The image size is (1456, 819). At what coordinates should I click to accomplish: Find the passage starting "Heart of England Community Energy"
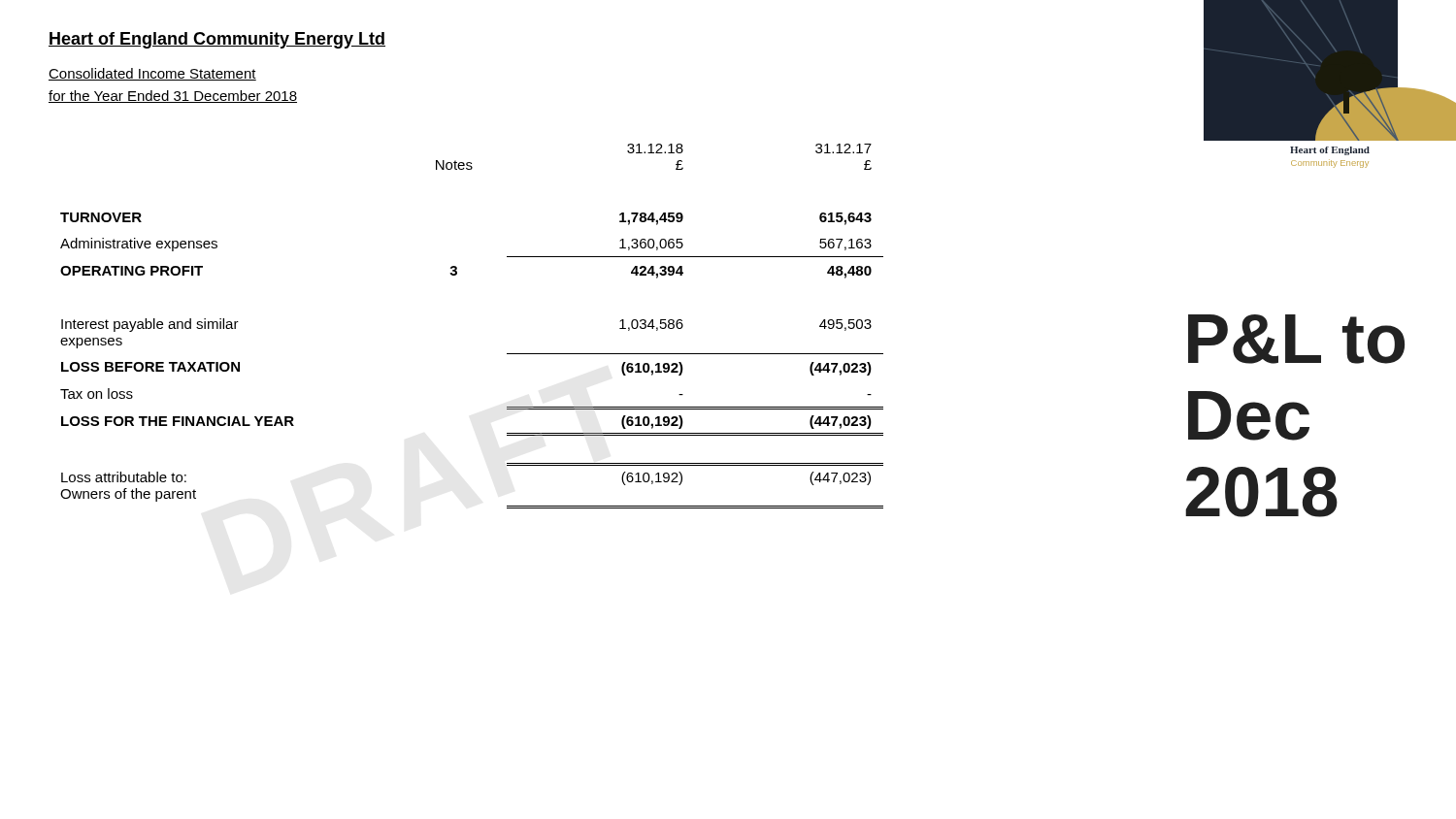point(217,39)
